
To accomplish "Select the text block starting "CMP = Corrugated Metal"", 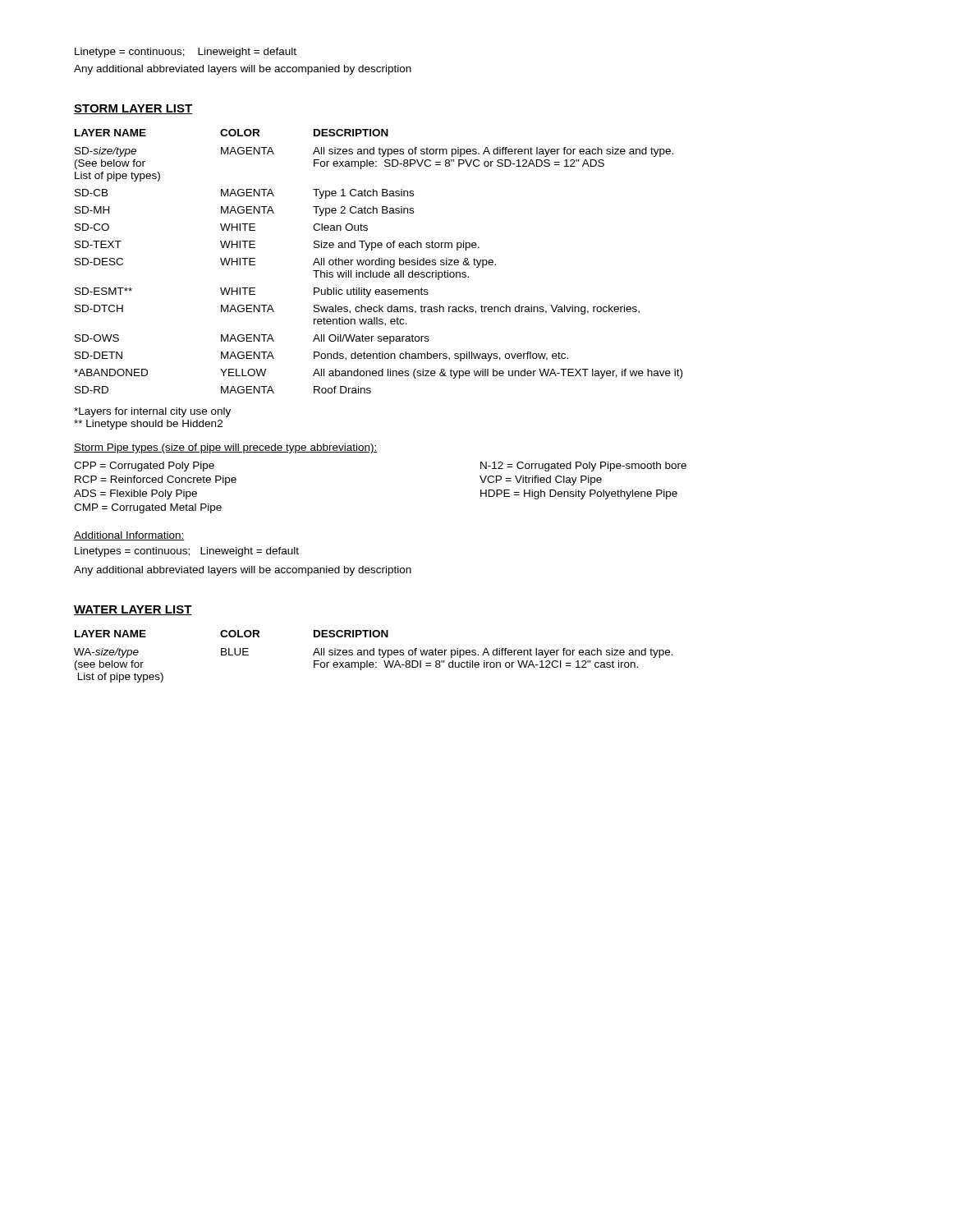I will (148, 507).
